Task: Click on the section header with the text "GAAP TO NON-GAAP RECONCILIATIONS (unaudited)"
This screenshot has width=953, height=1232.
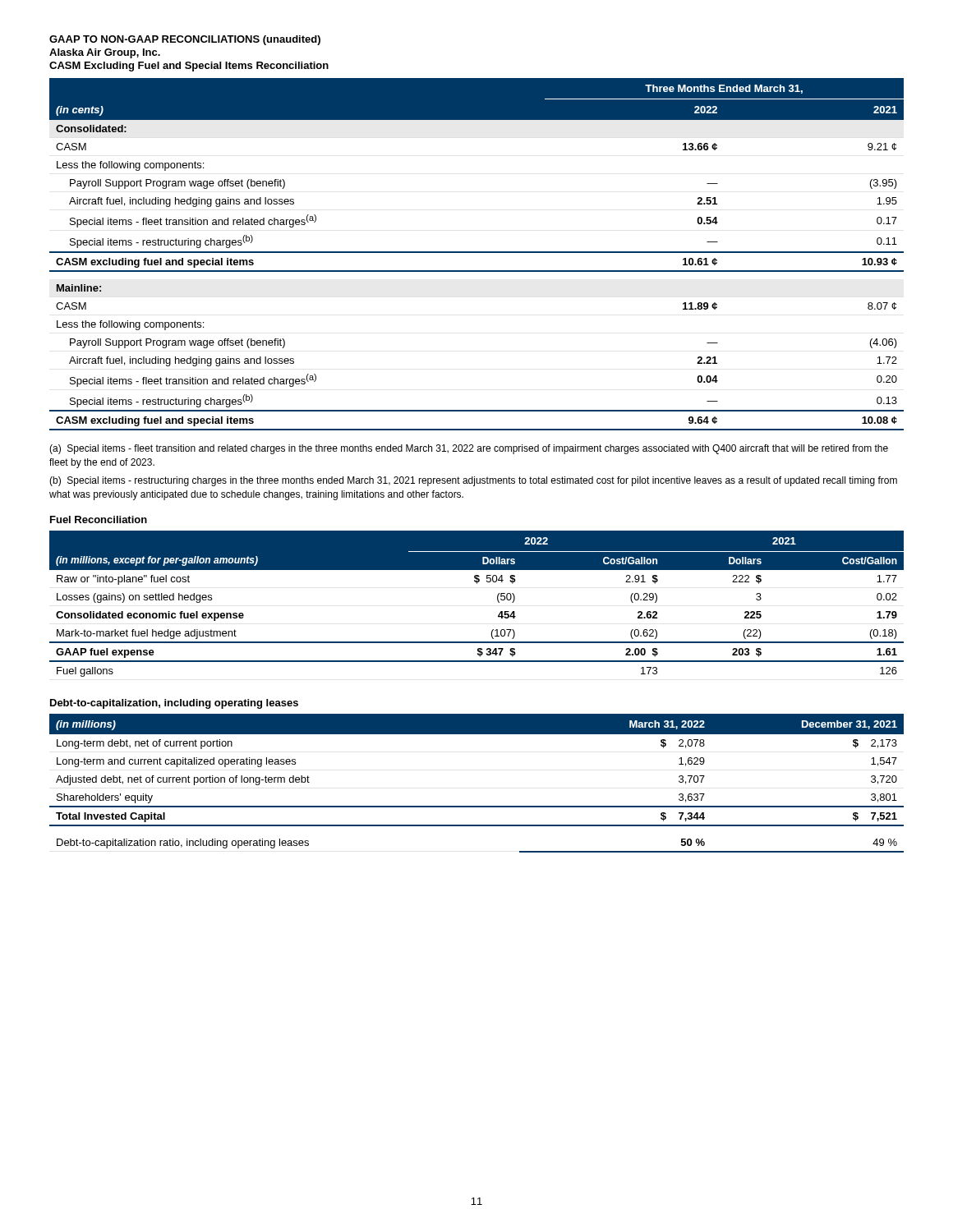Action: [185, 39]
